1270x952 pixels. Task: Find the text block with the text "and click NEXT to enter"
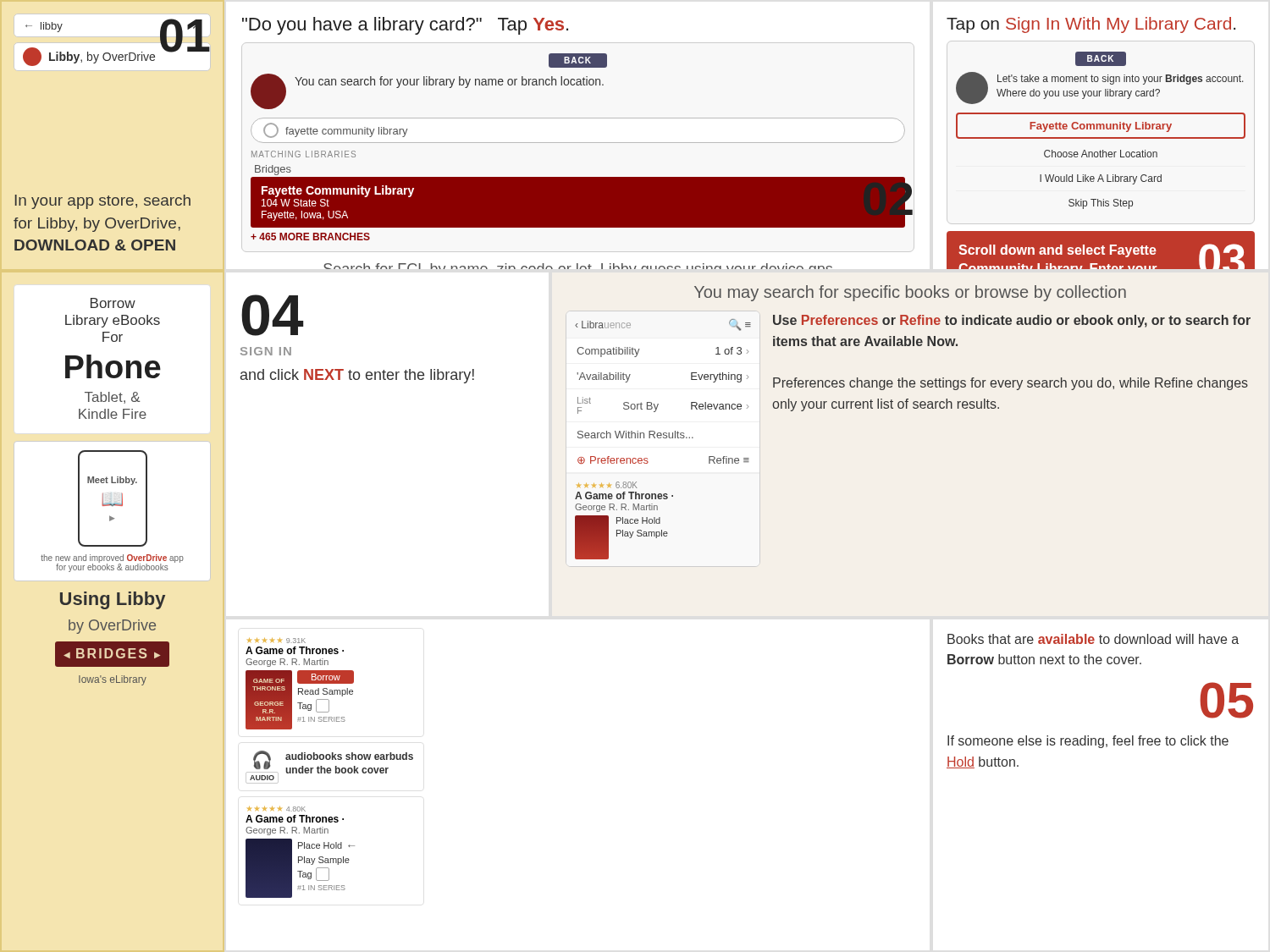tap(357, 375)
